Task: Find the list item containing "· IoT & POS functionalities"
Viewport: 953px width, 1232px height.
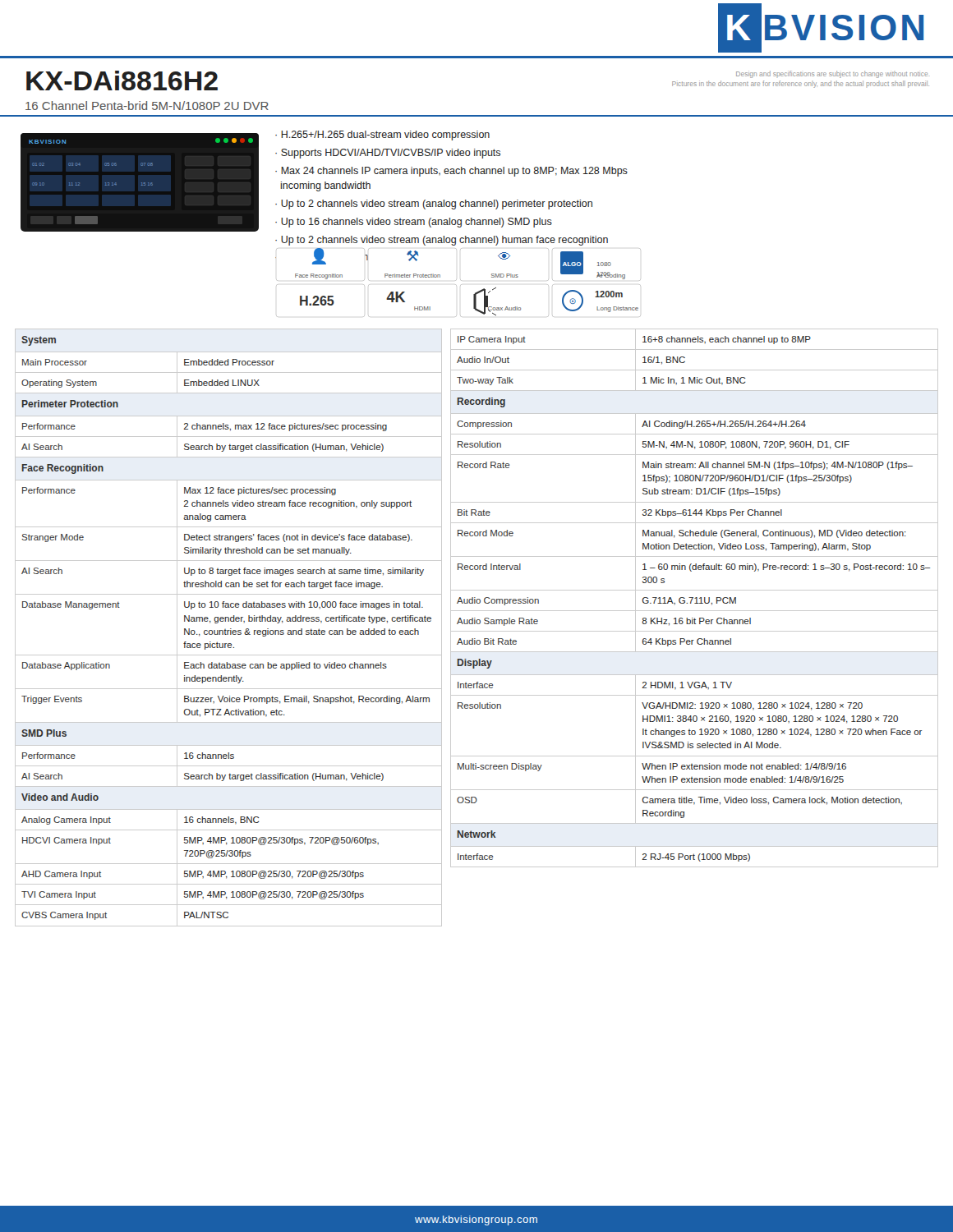Action: 335,257
